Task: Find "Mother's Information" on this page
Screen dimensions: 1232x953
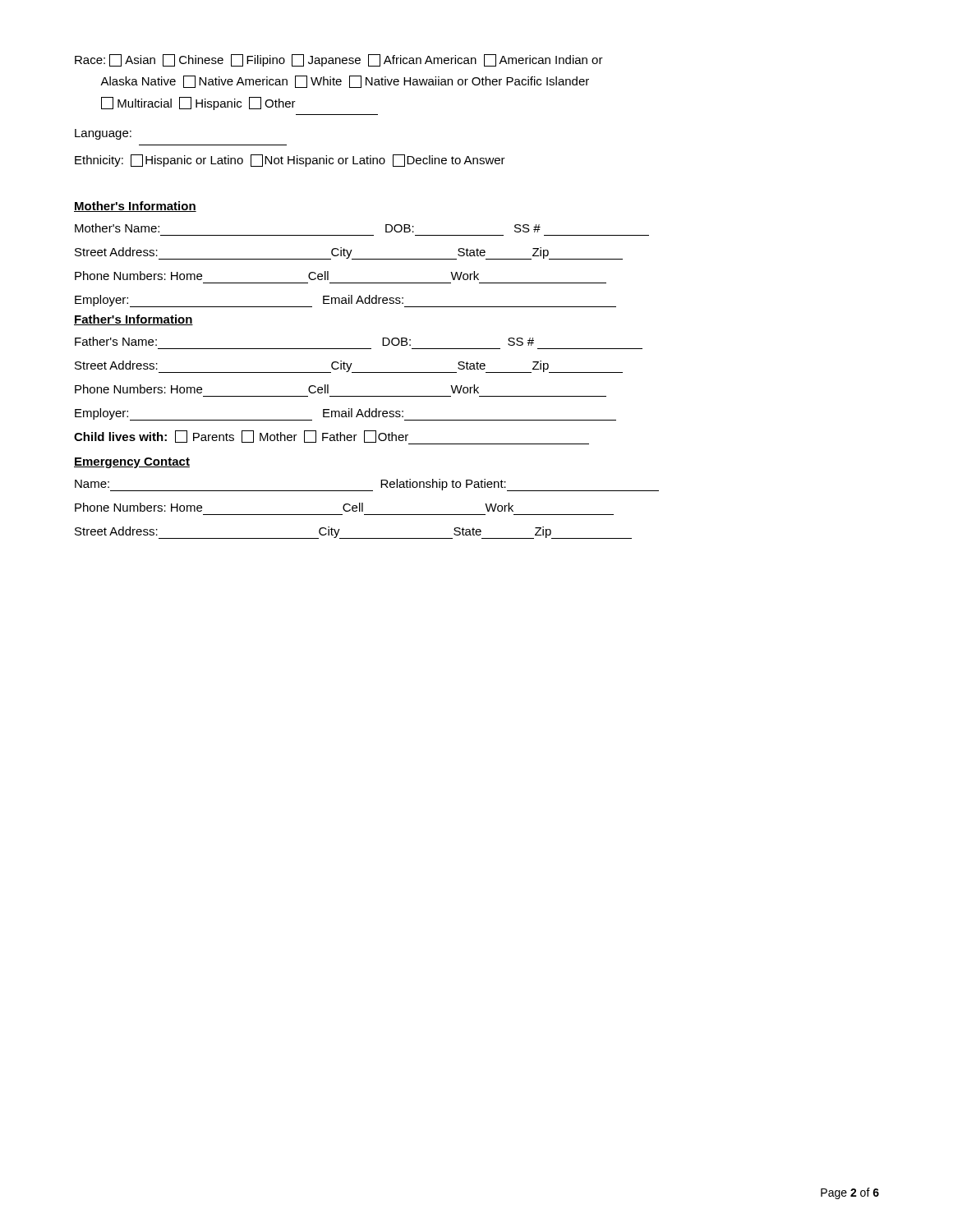Action: point(135,206)
